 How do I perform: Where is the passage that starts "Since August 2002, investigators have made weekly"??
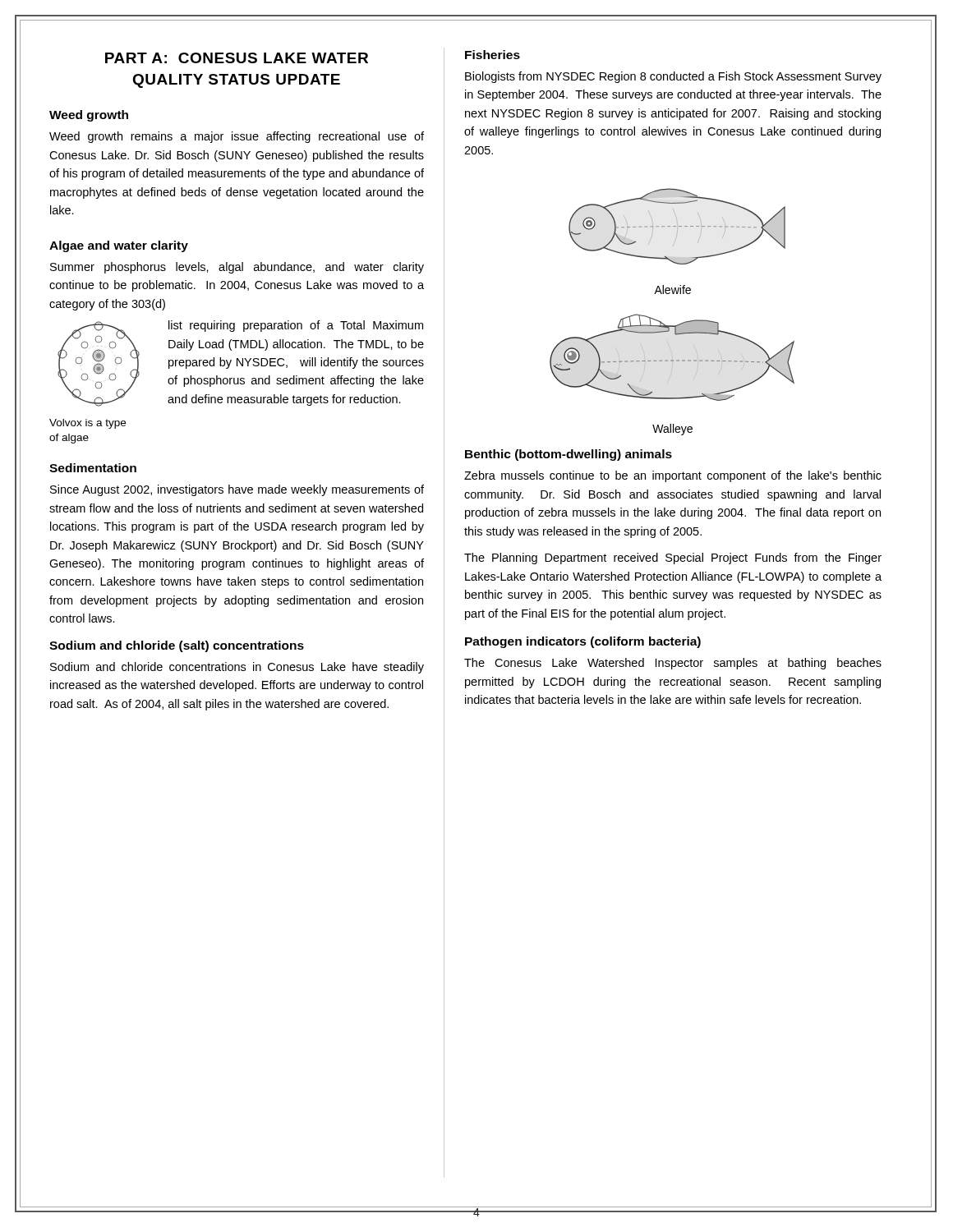(237, 554)
